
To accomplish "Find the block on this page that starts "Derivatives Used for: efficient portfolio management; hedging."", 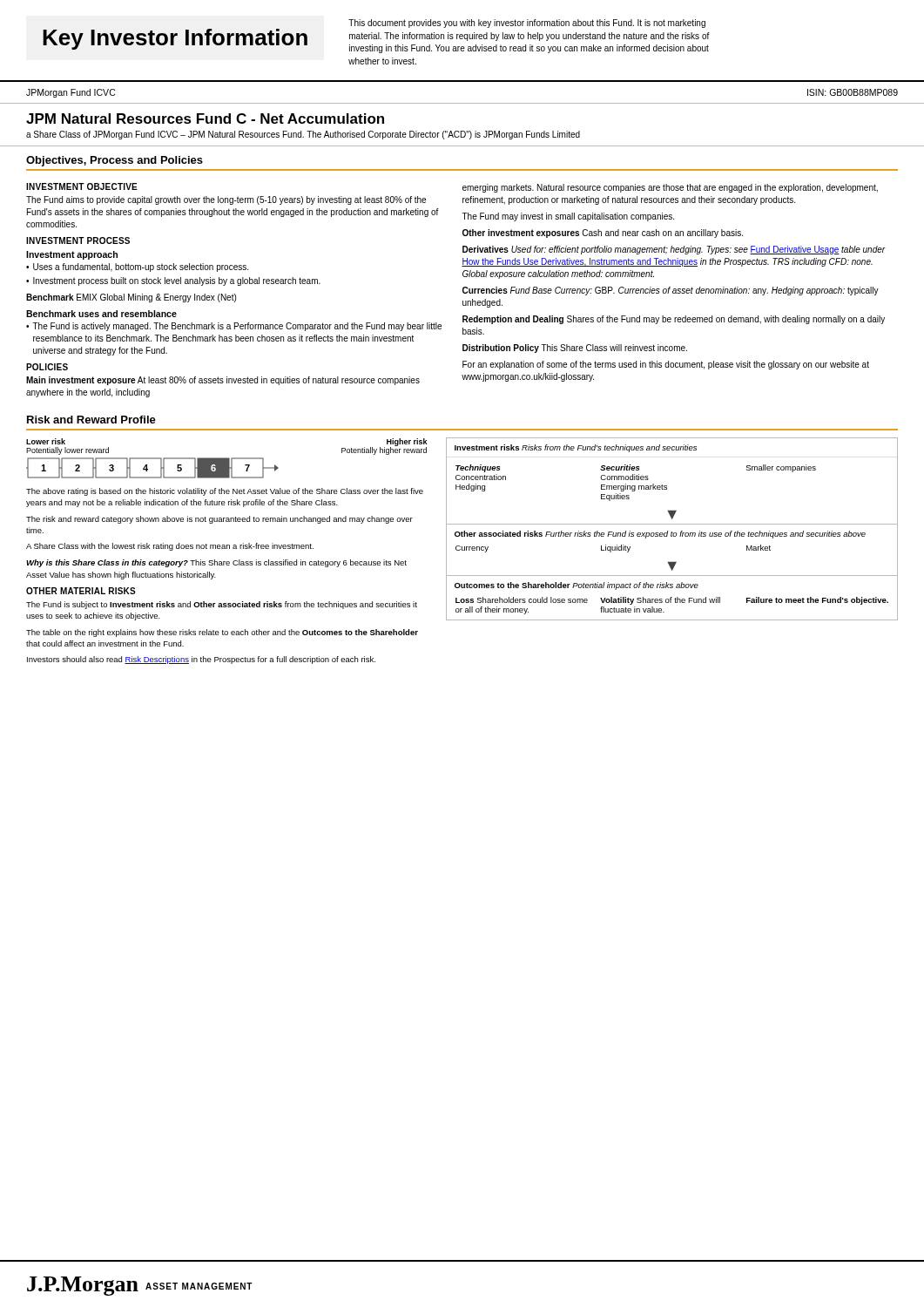I will [x=673, y=262].
